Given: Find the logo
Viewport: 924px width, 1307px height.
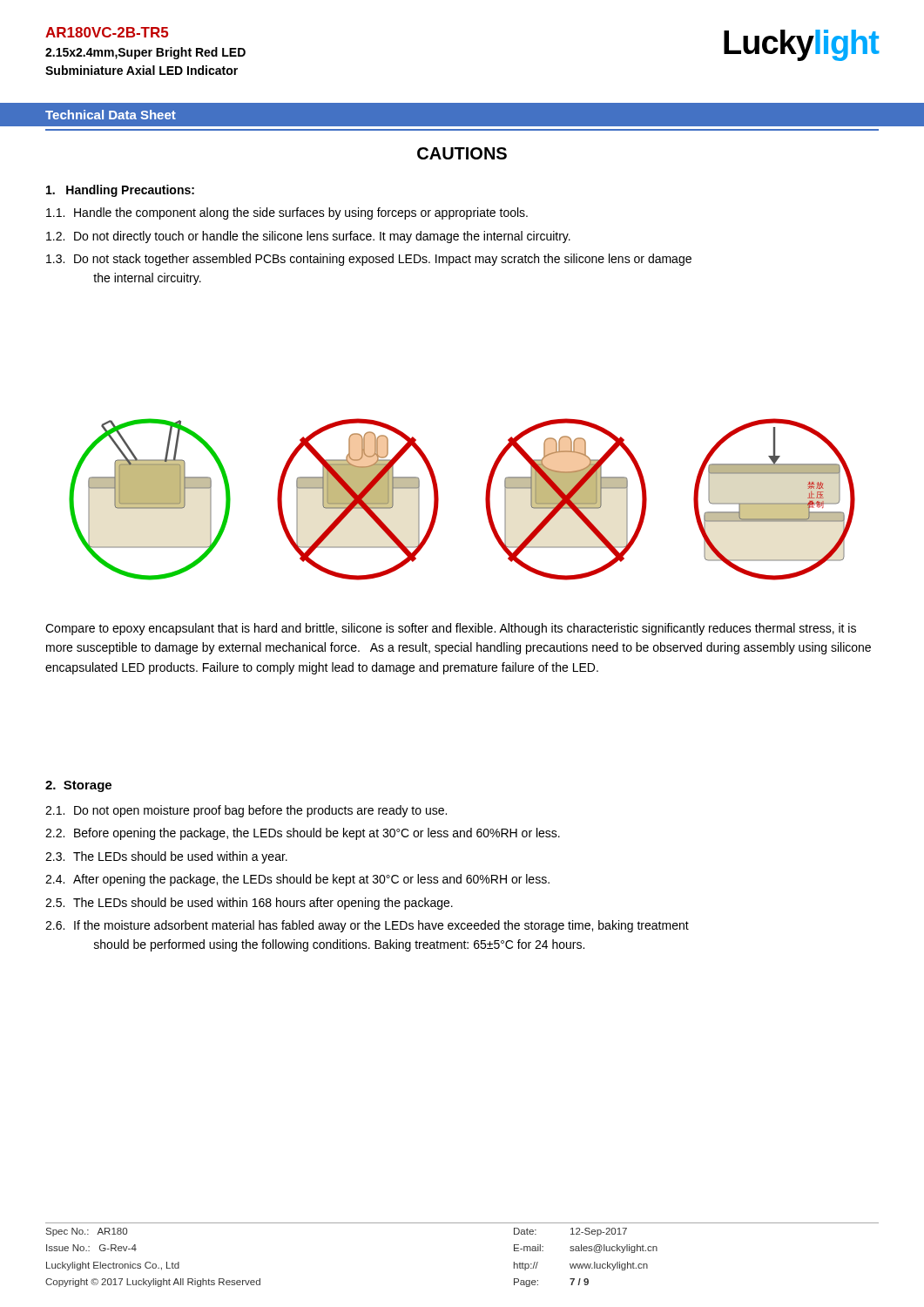Looking at the screenshot, I should [x=800, y=43].
